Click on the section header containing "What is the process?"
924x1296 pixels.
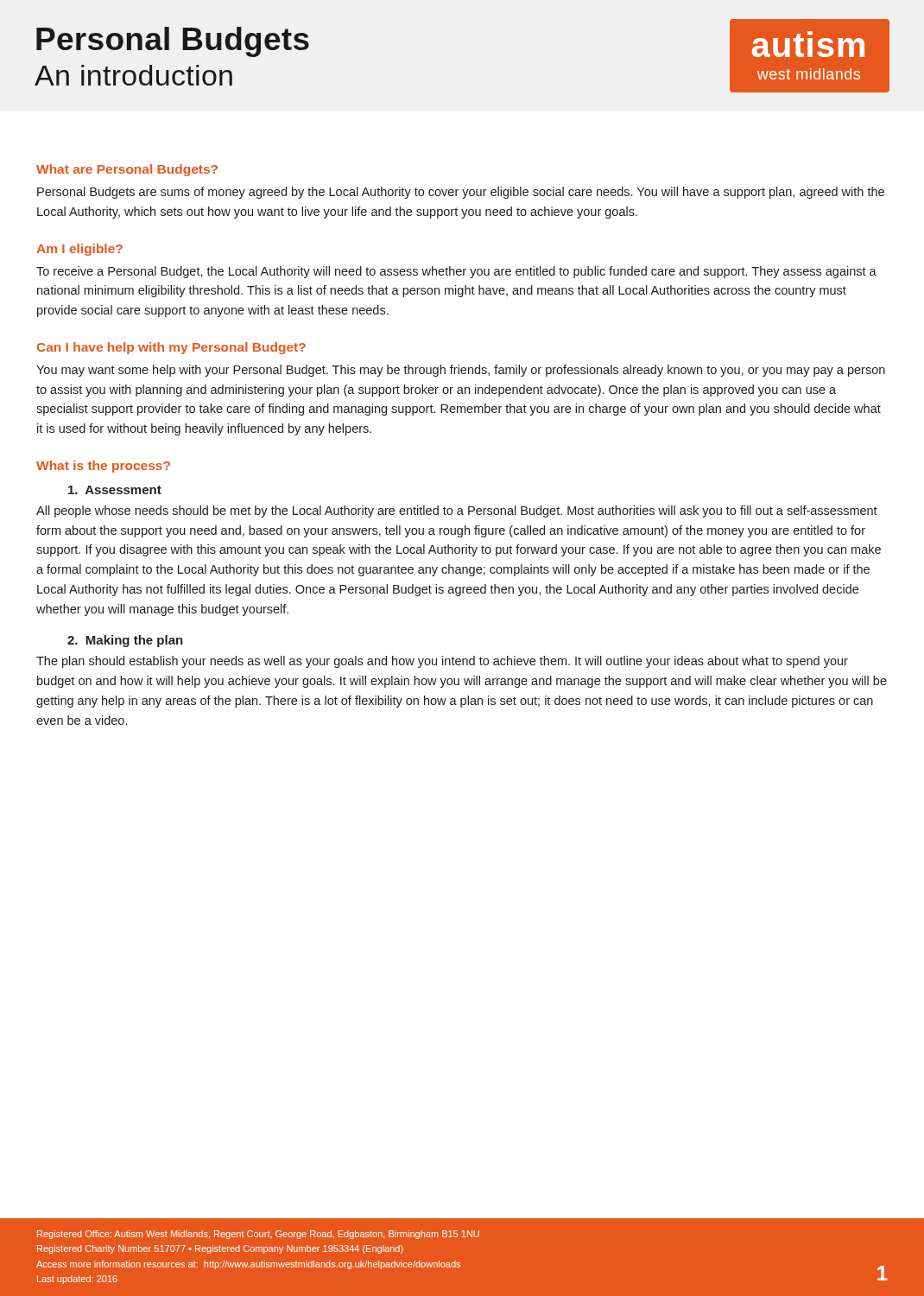[104, 465]
